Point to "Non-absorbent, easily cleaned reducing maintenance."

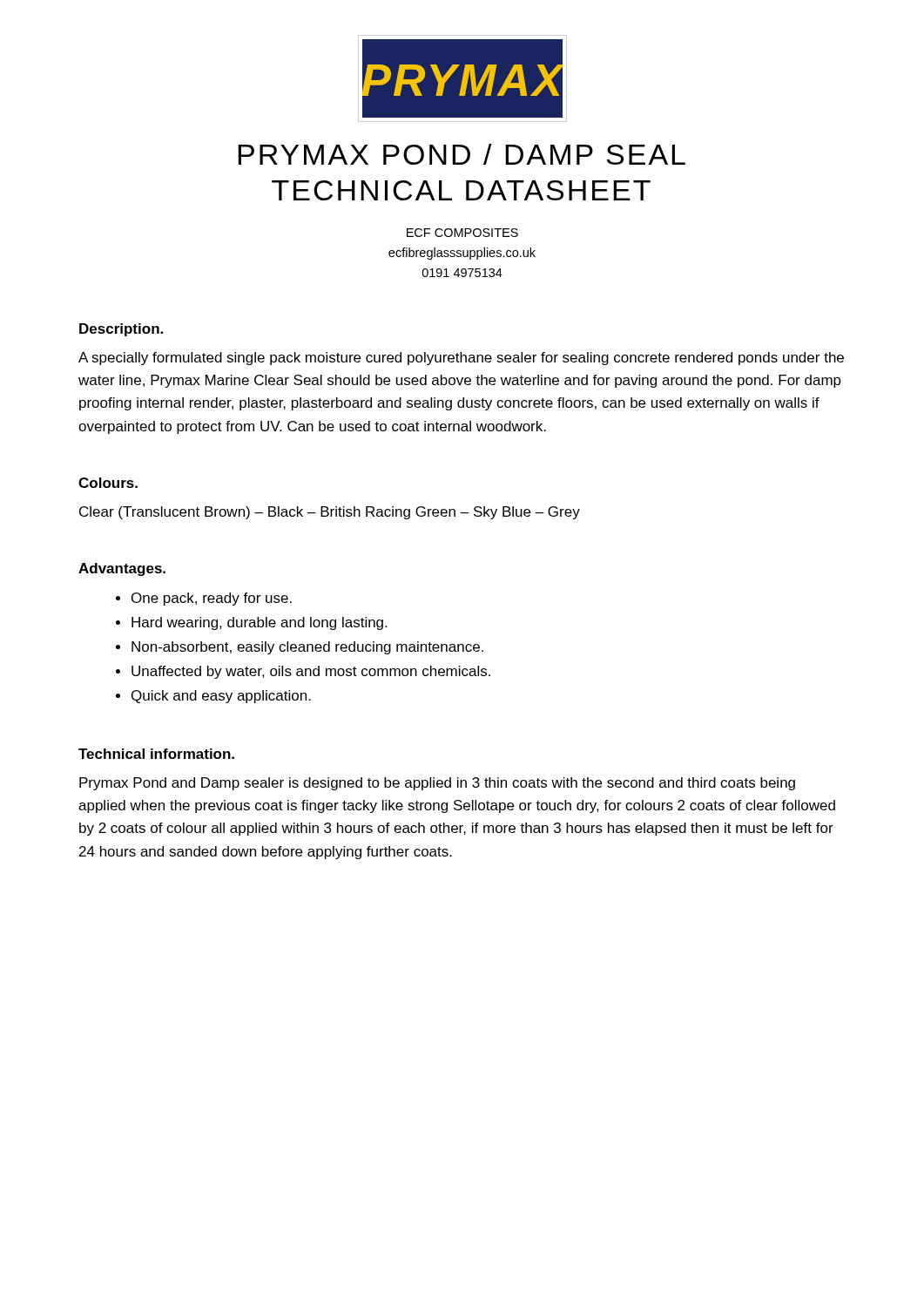coord(308,647)
